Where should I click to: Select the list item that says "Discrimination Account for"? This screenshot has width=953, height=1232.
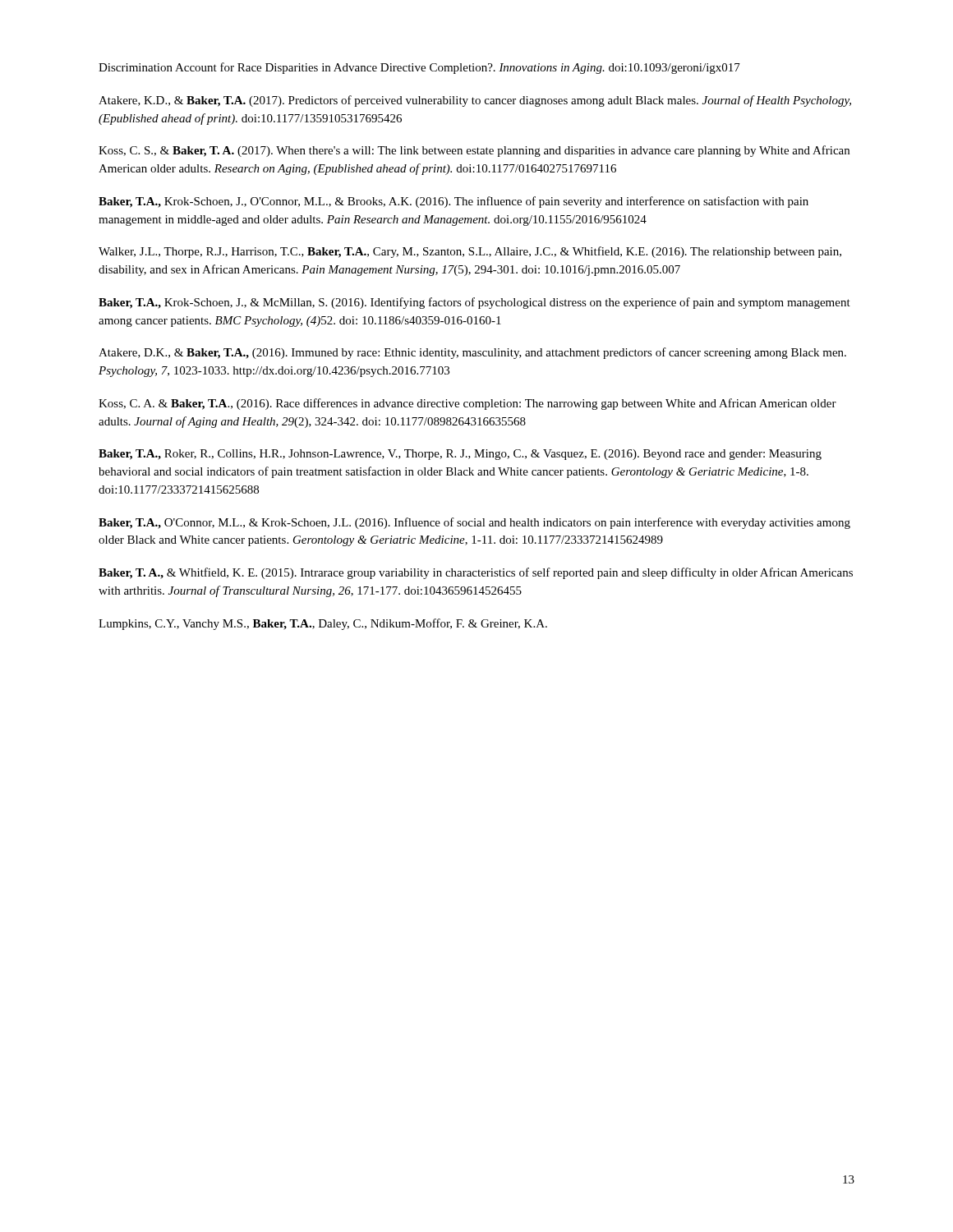click(x=419, y=67)
